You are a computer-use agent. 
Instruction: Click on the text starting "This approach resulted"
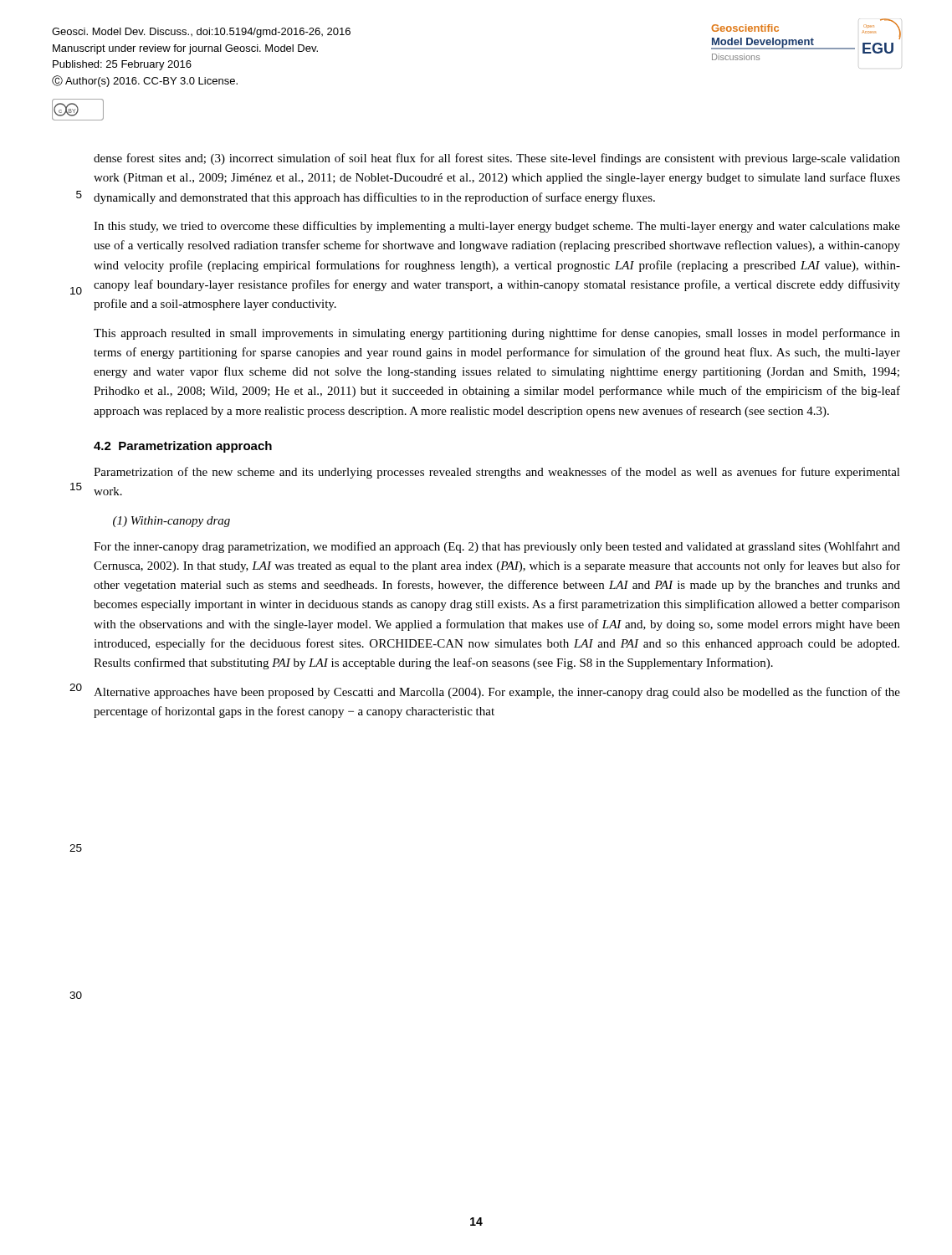[497, 372]
